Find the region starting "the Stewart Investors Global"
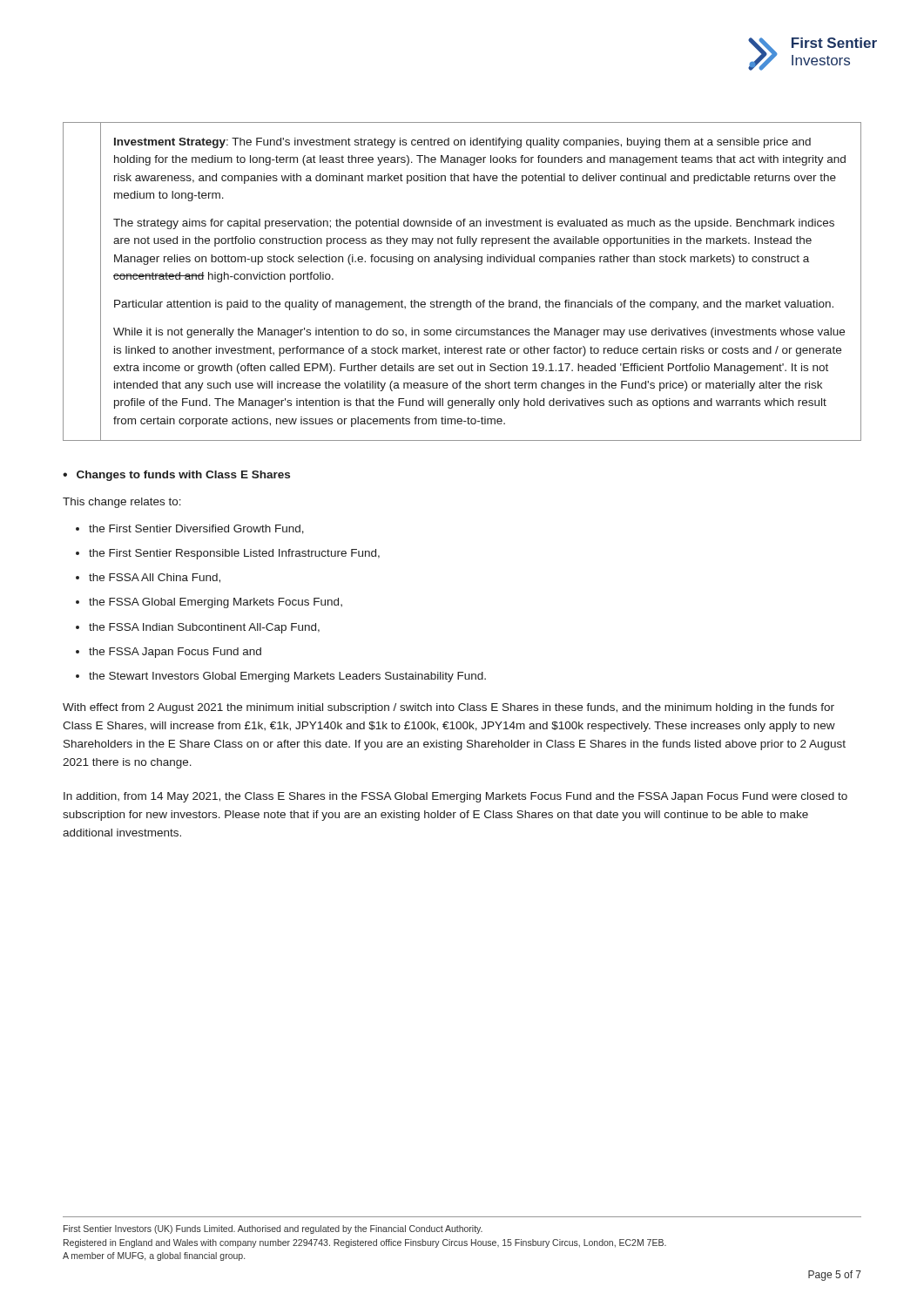 point(288,676)
